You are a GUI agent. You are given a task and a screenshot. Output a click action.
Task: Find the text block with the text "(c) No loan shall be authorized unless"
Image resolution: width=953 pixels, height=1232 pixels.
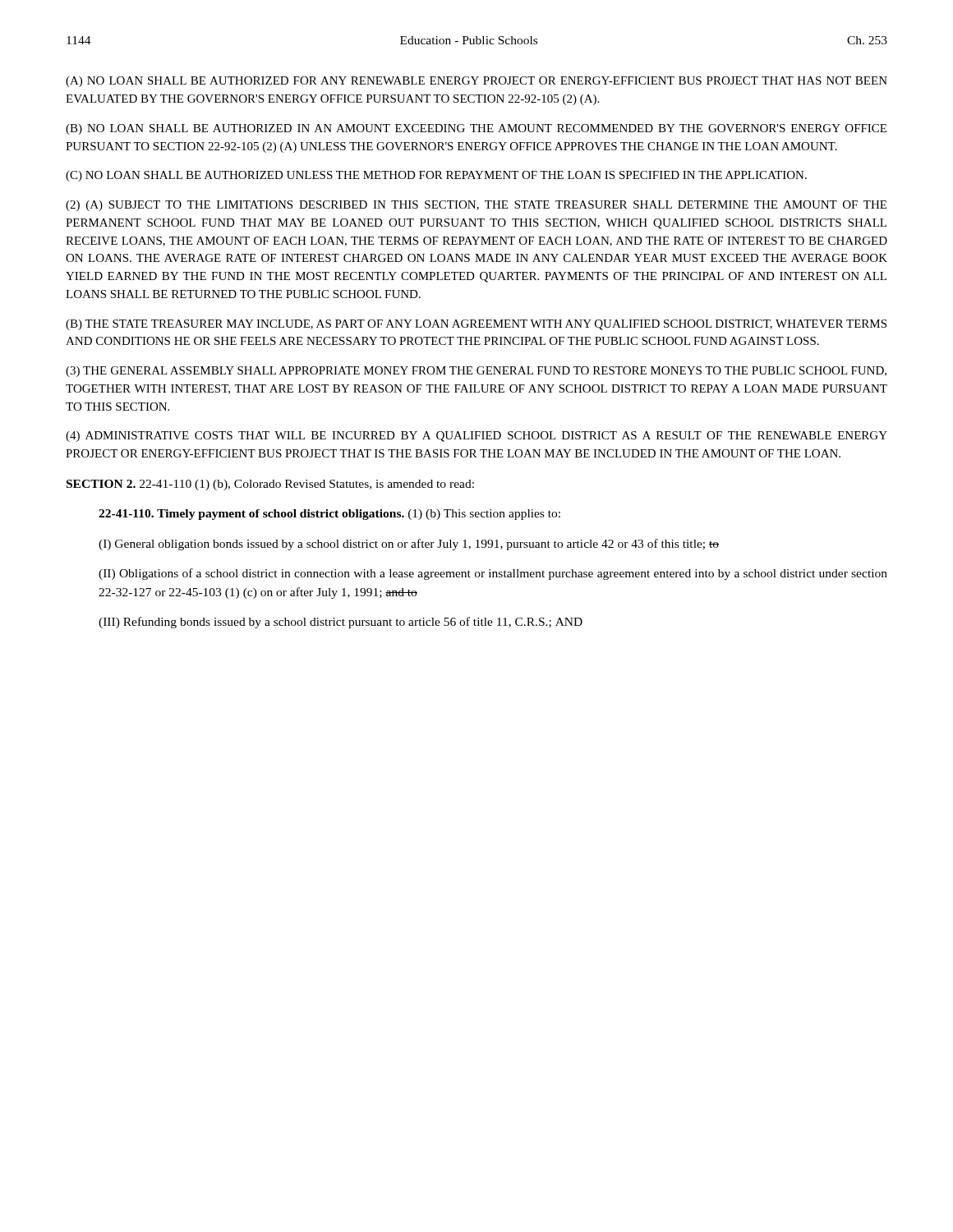437,175
